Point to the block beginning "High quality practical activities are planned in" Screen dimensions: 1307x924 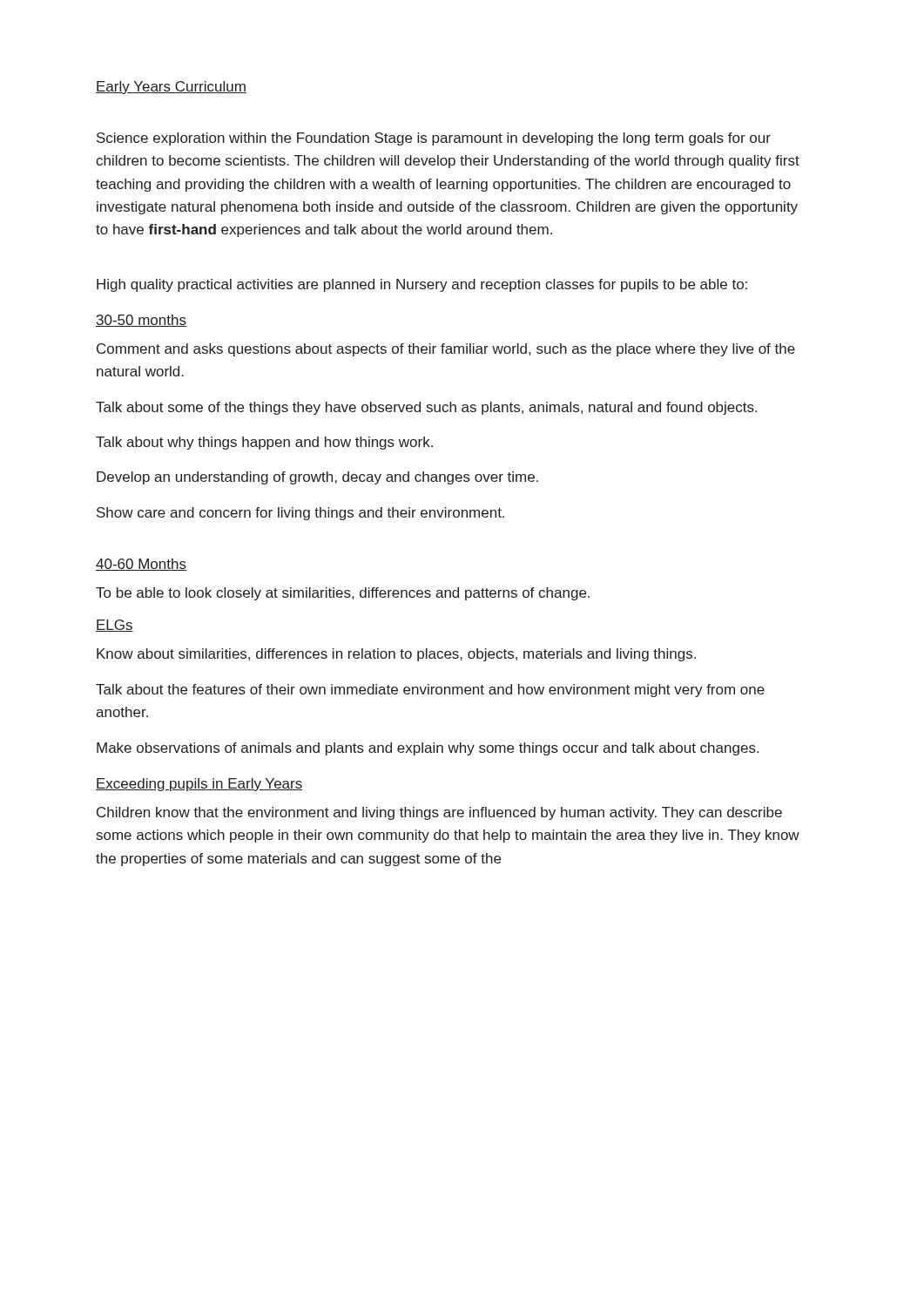[422, 284]
